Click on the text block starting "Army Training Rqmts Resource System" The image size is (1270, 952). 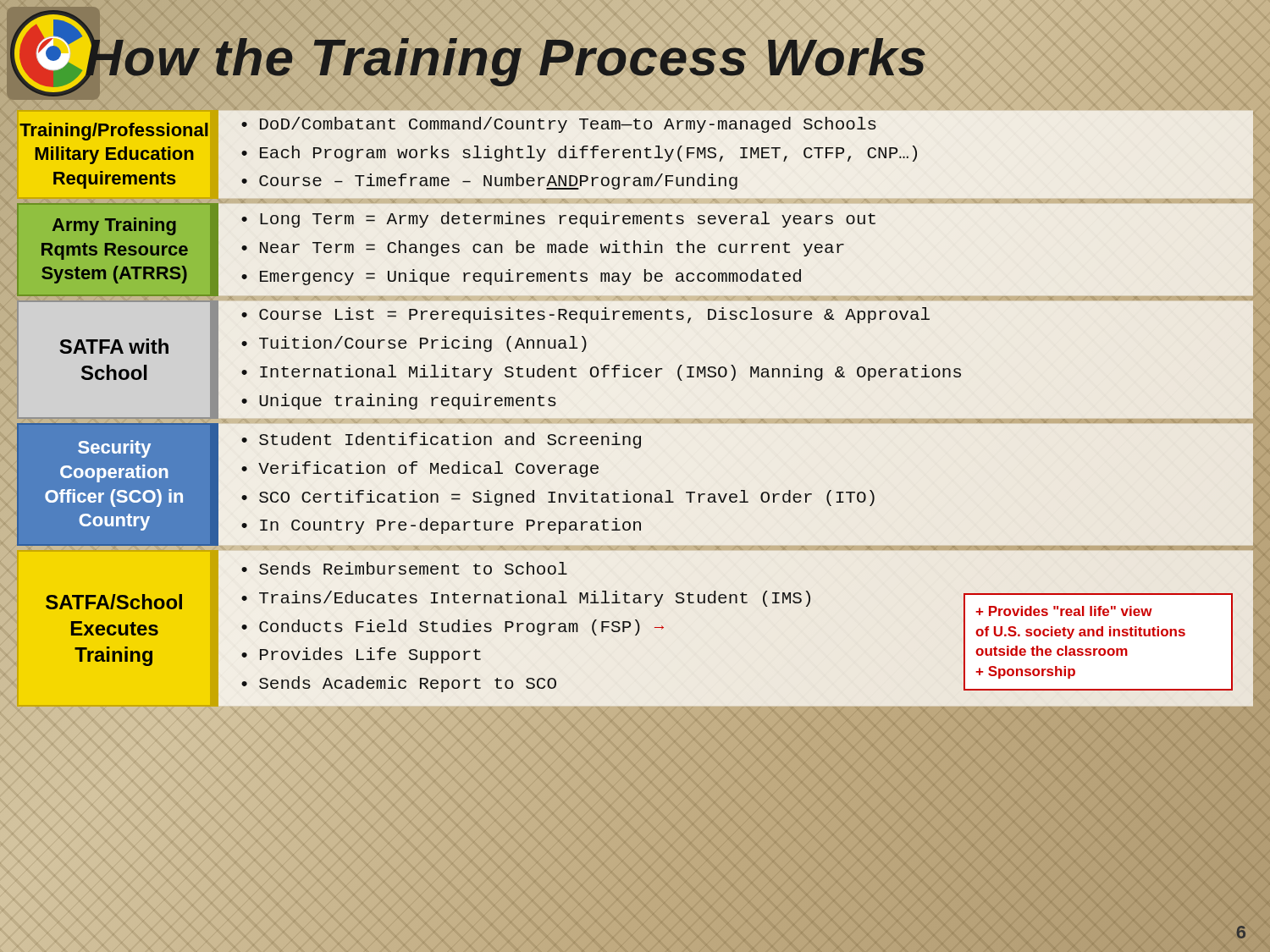pos(114,249)
